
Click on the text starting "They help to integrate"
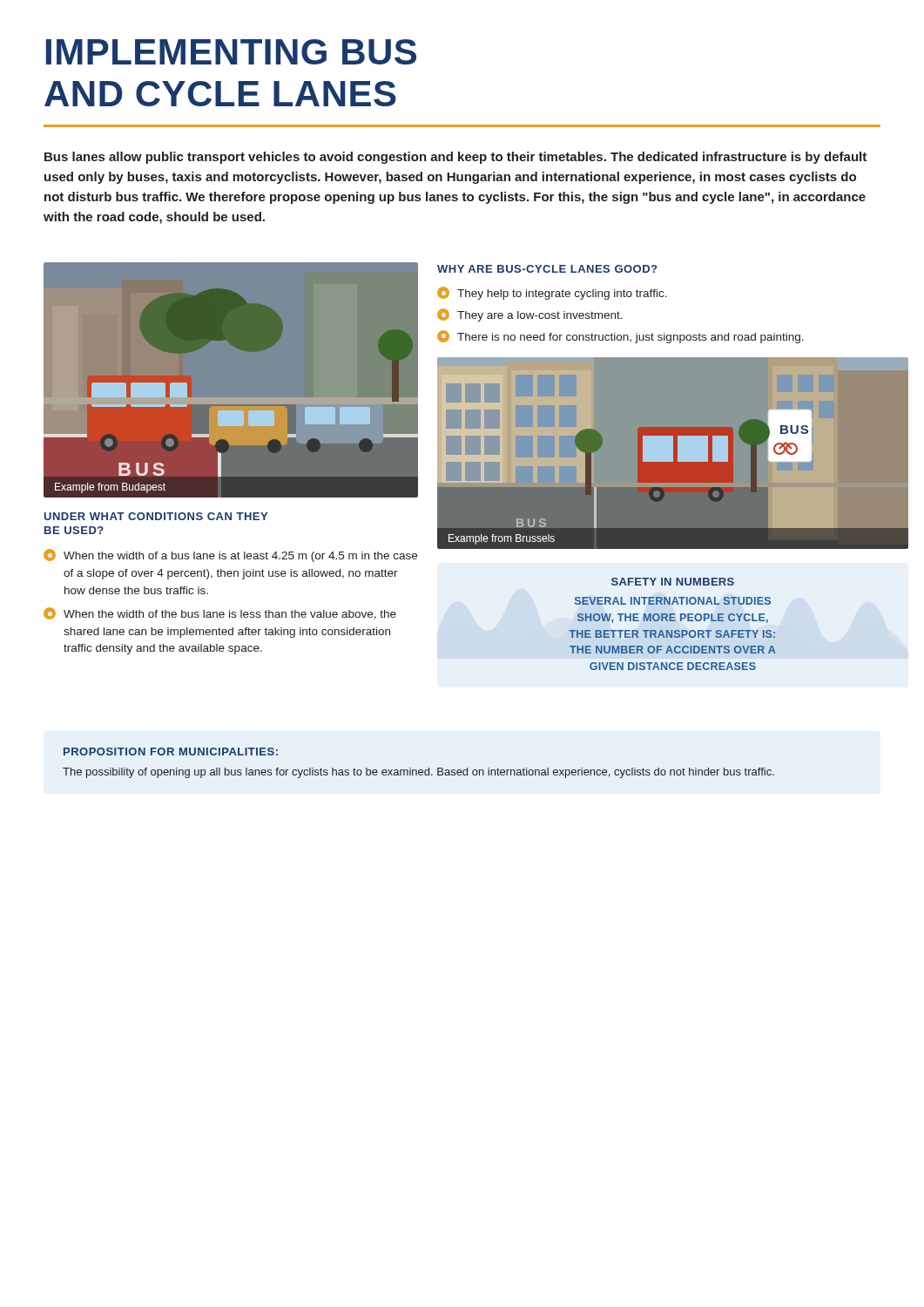552,294
